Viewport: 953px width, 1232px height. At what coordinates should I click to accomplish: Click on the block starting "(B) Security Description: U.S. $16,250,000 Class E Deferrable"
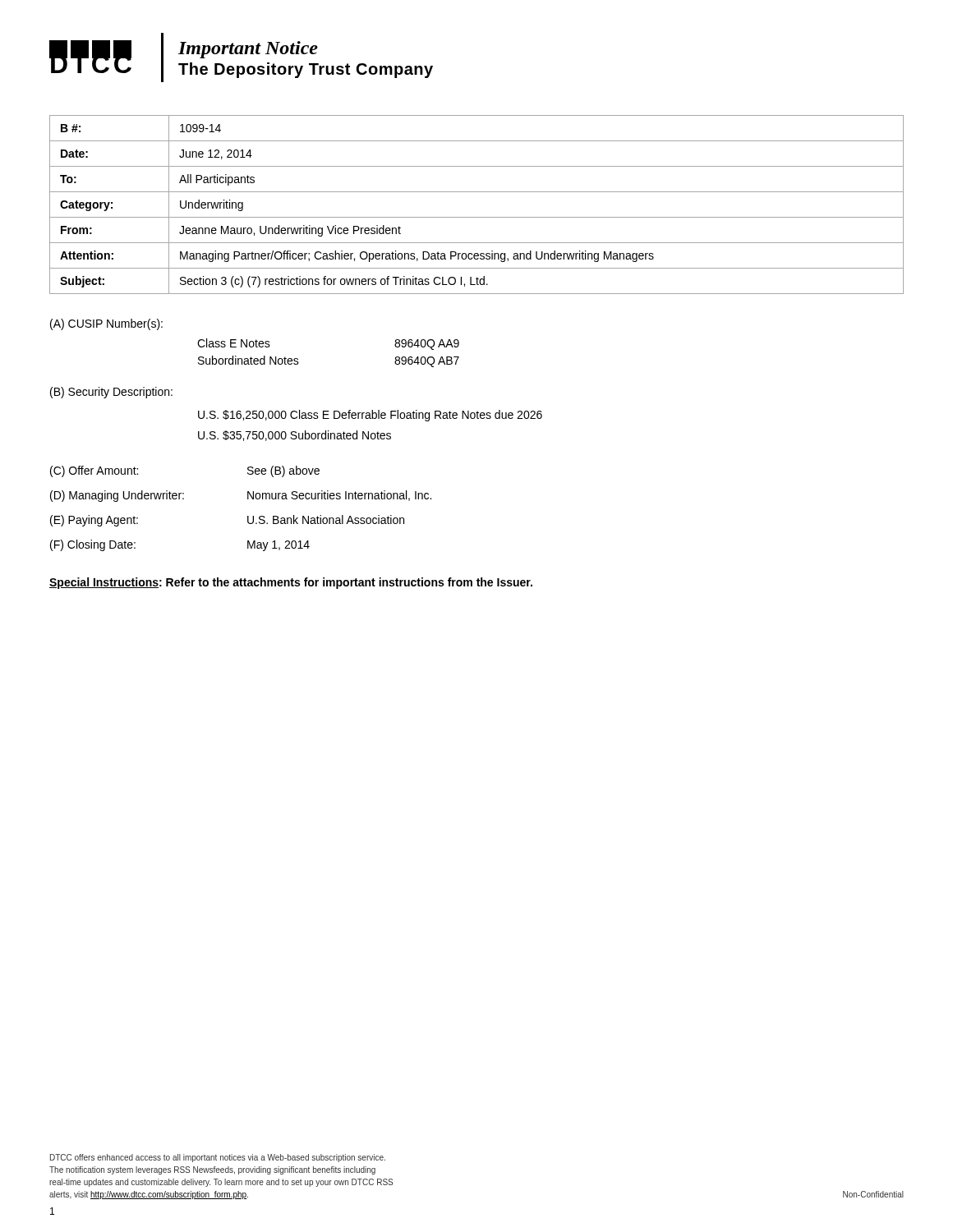(x=476, y=416)
